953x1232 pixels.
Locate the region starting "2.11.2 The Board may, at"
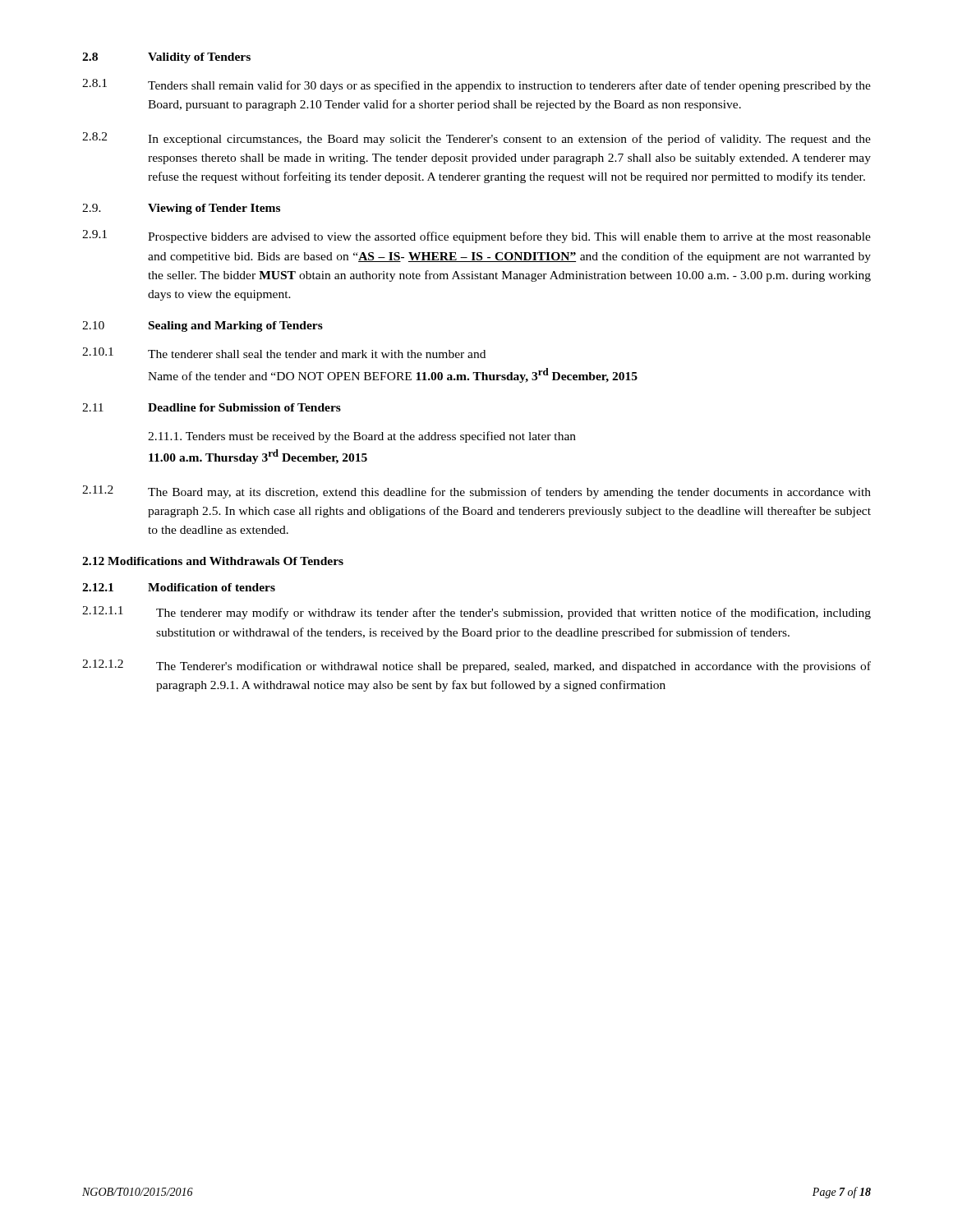tap(476, 510)
